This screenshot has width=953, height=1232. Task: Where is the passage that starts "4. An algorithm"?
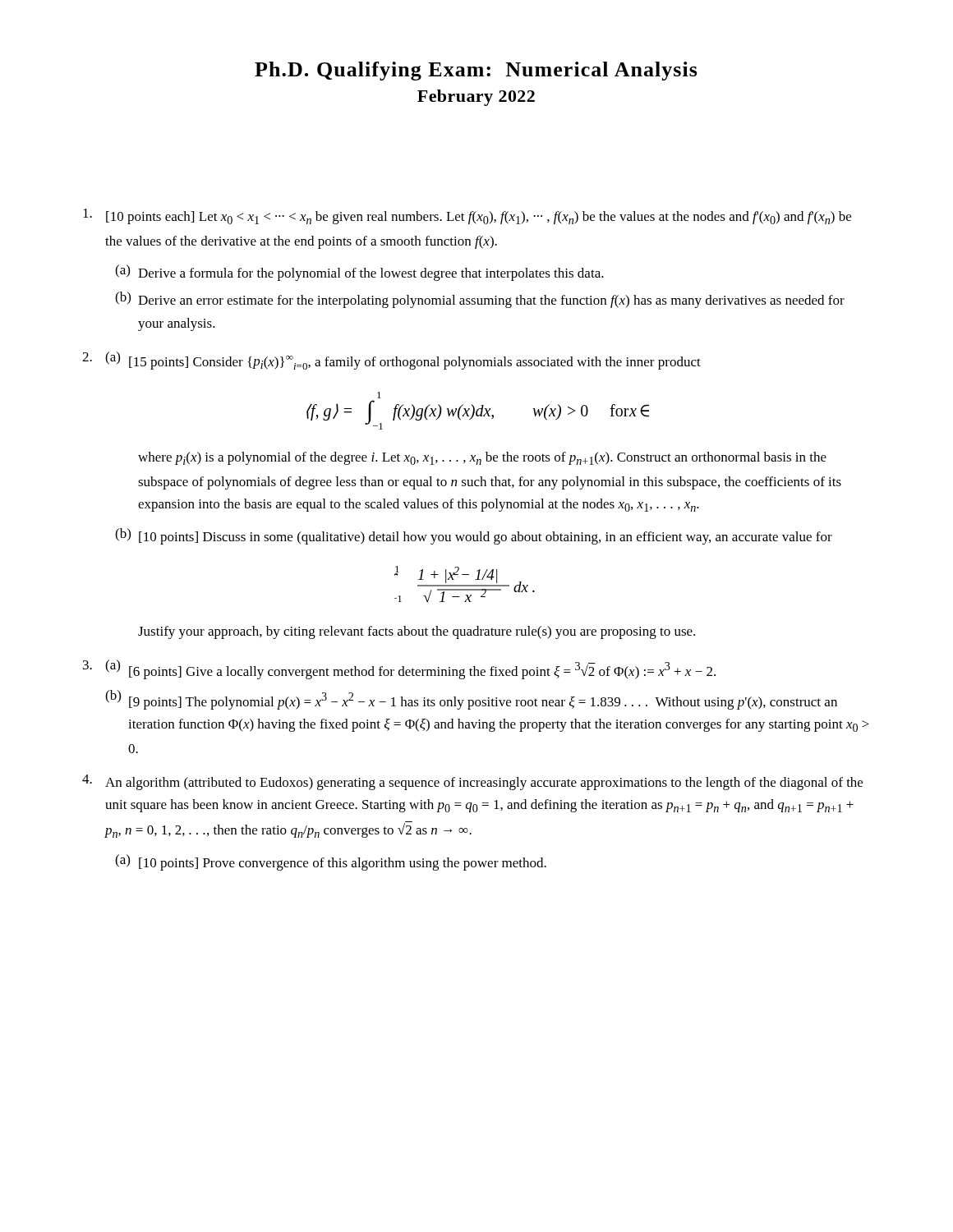(x=476, y=807)
